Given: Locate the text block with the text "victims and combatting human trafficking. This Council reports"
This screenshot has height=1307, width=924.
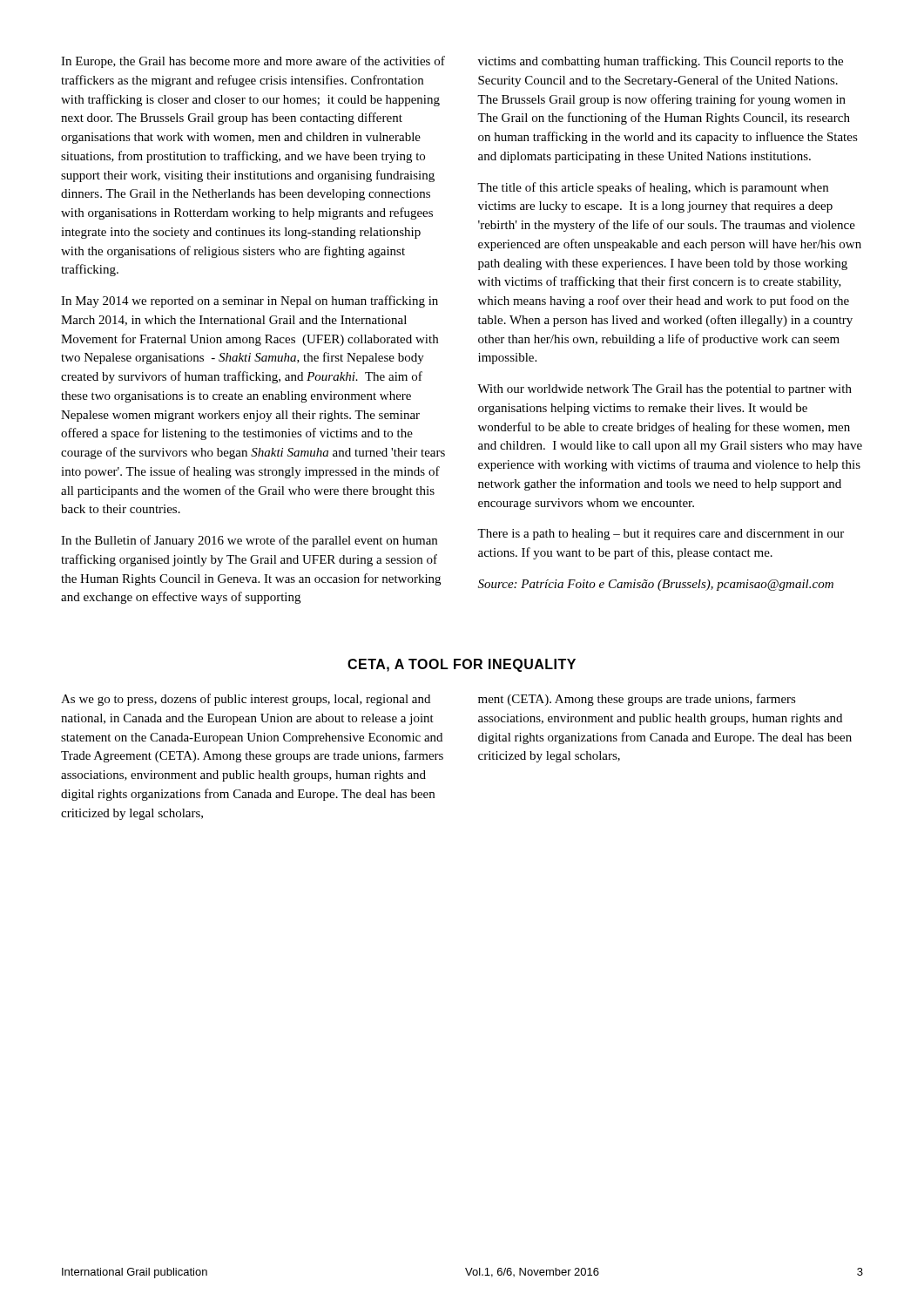Looking at the screenshot, I should click(x=670, y=109).
